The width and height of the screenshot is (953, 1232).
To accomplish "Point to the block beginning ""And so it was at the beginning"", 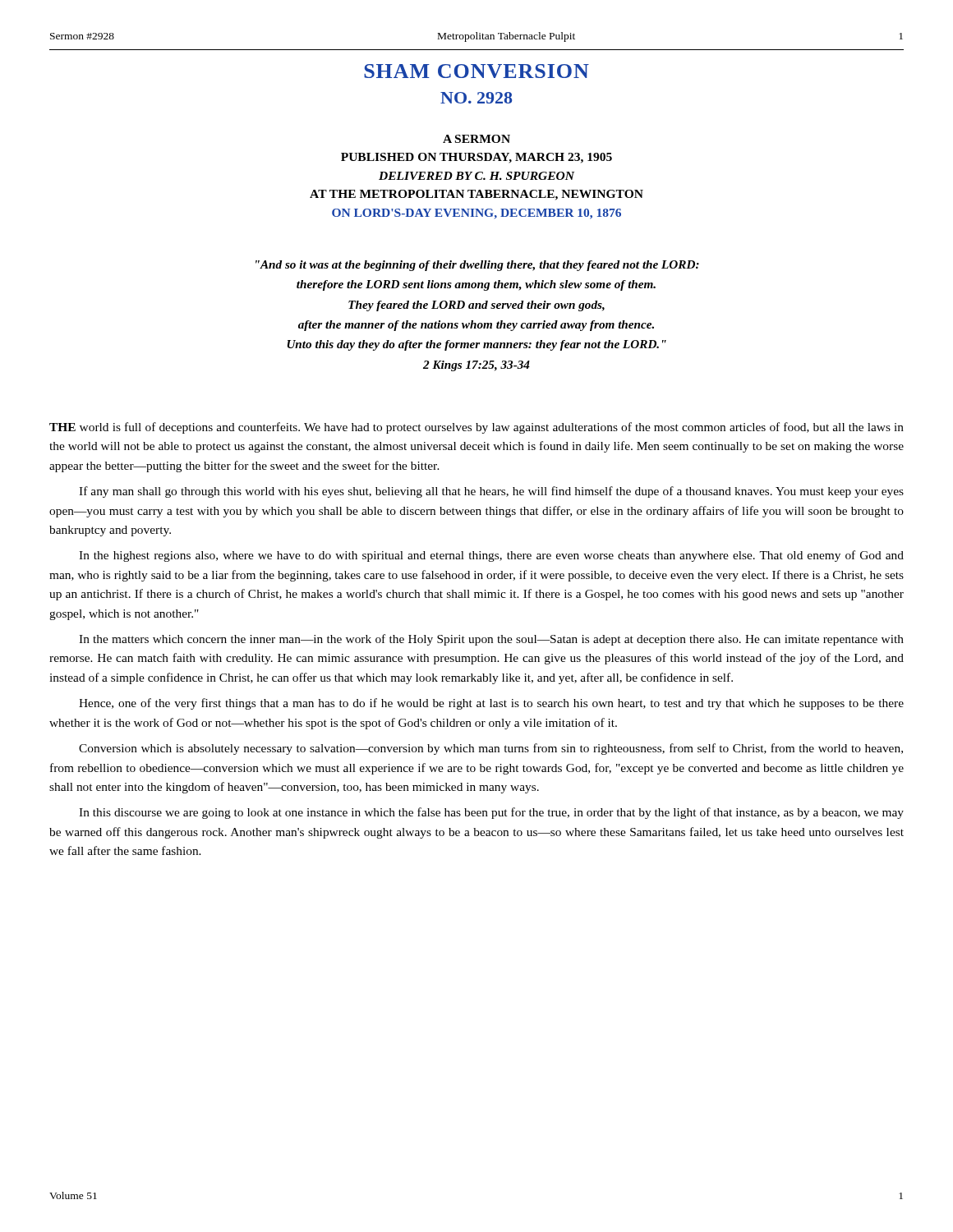I will pyautogui.click(x=476, y=315).
